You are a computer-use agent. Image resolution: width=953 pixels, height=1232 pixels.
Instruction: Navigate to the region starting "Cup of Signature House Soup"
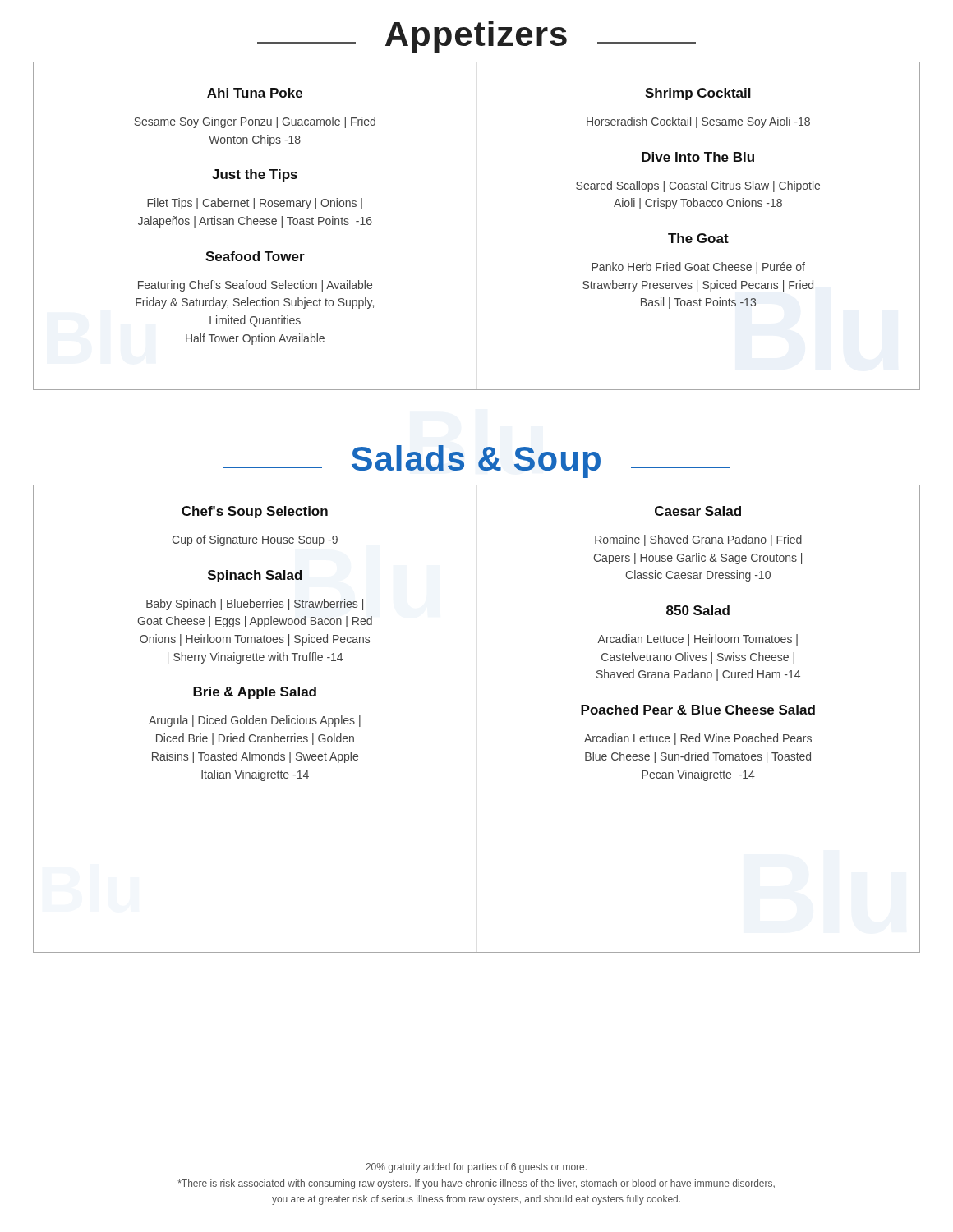[x=255, y=540]
